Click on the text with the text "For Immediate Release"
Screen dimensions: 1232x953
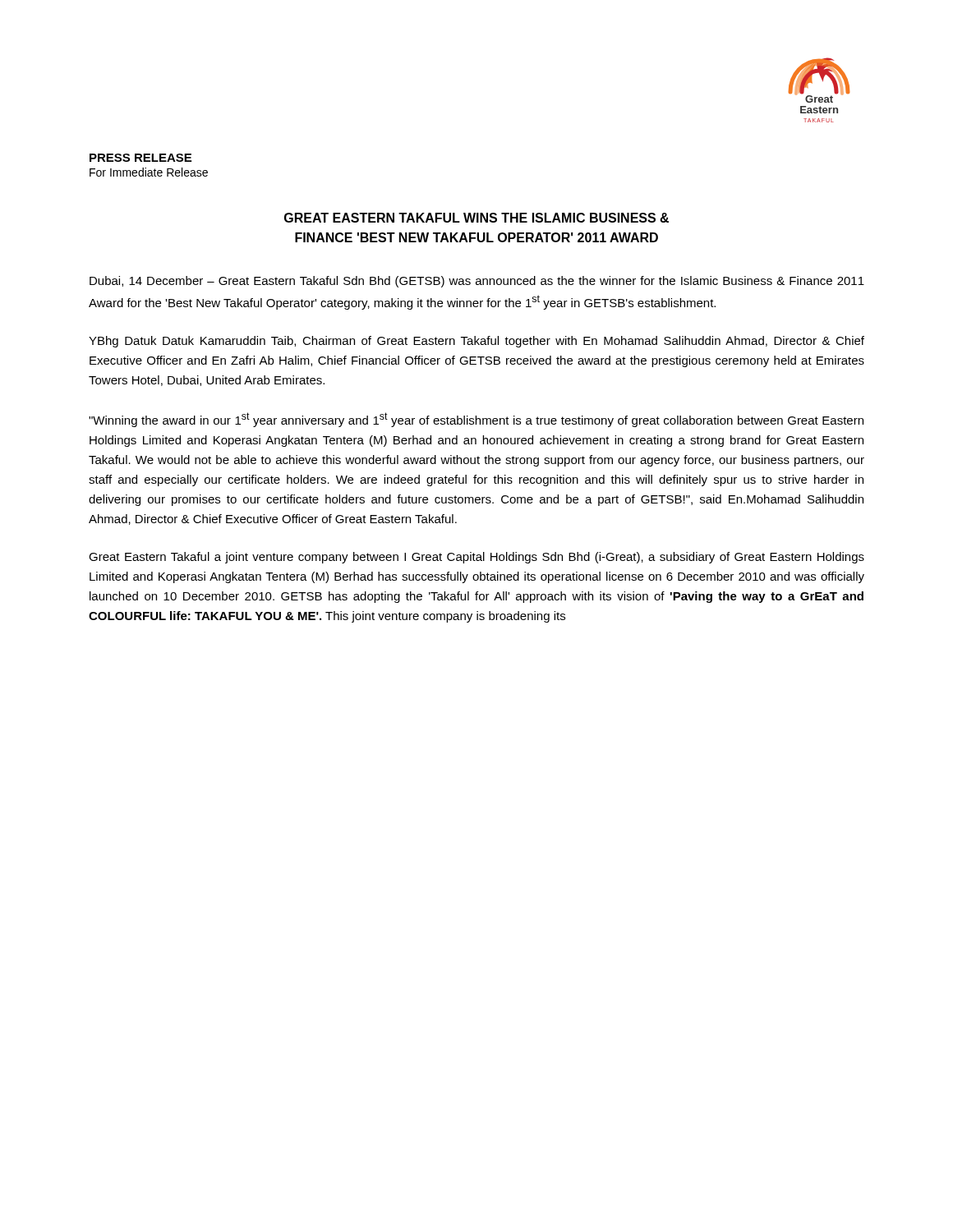click(148, 172)
